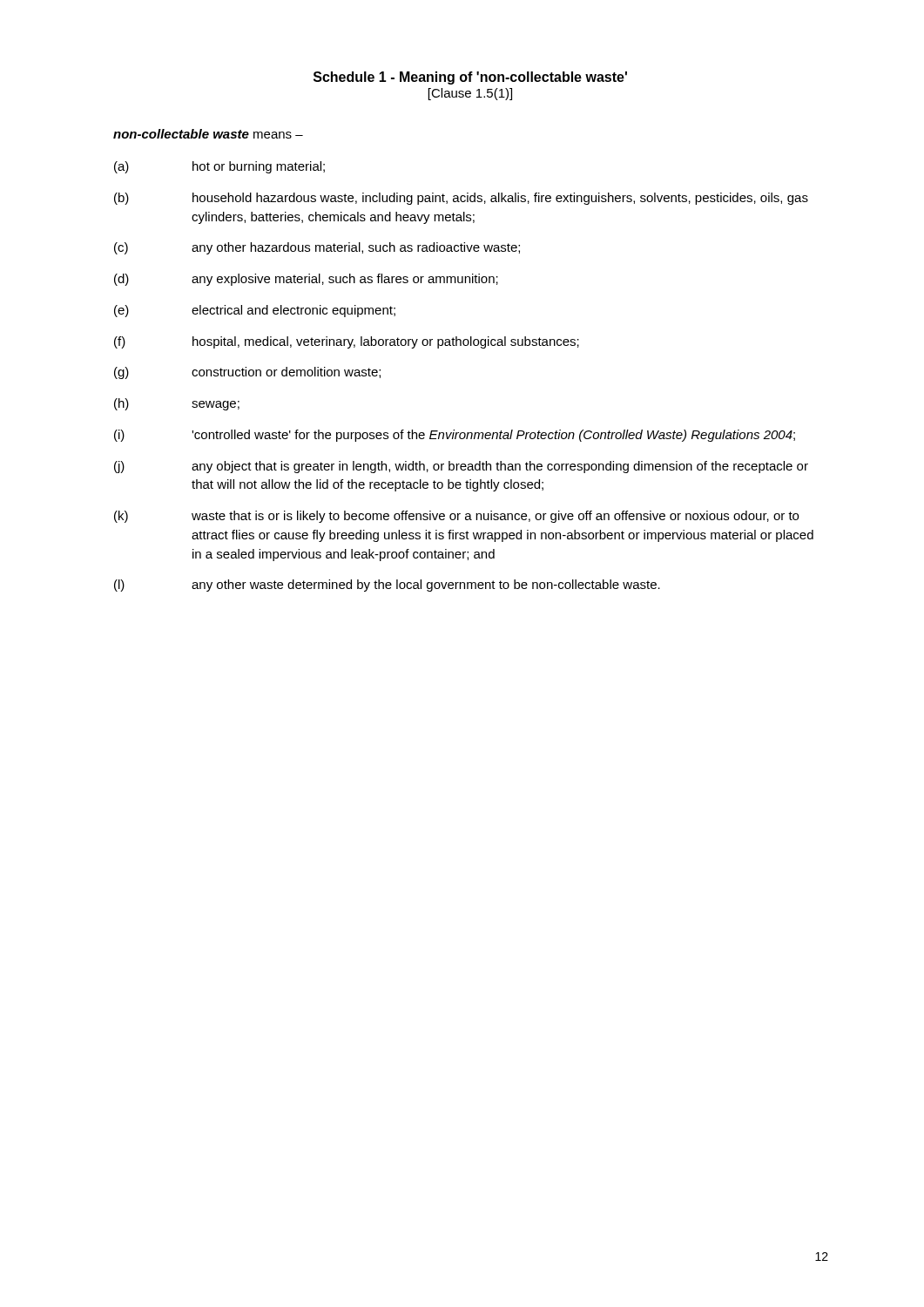
Task: Navigate to the text block starting "(b) household hazardous waste, including paint, acids, alkalis,"
Action: pyautogui.click(x=470, y=207)
